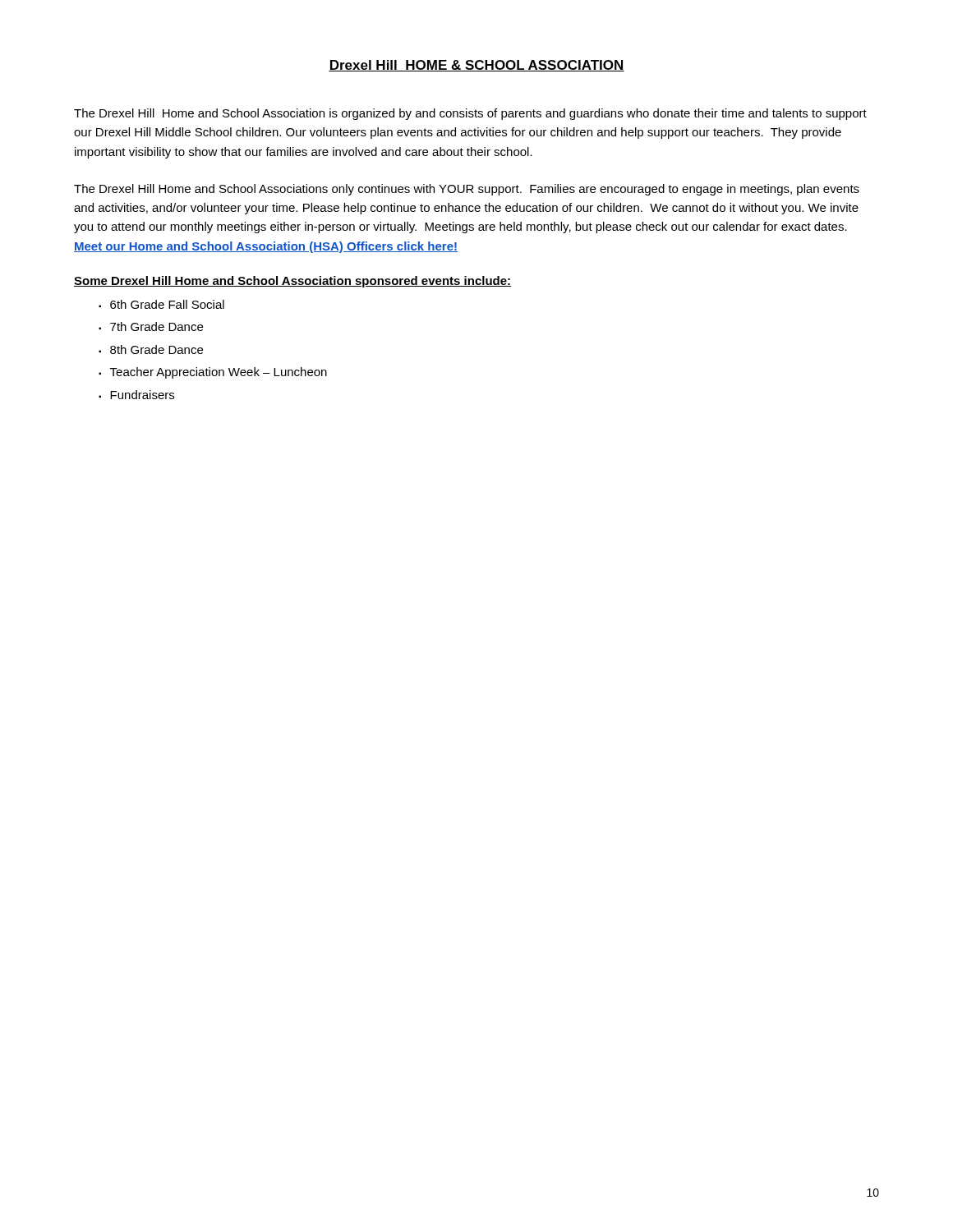Locate the list item that reads "▪ 6th Grade Fall Social"
The height and width of the screenshot is (1232, 953).
[162, 305]
